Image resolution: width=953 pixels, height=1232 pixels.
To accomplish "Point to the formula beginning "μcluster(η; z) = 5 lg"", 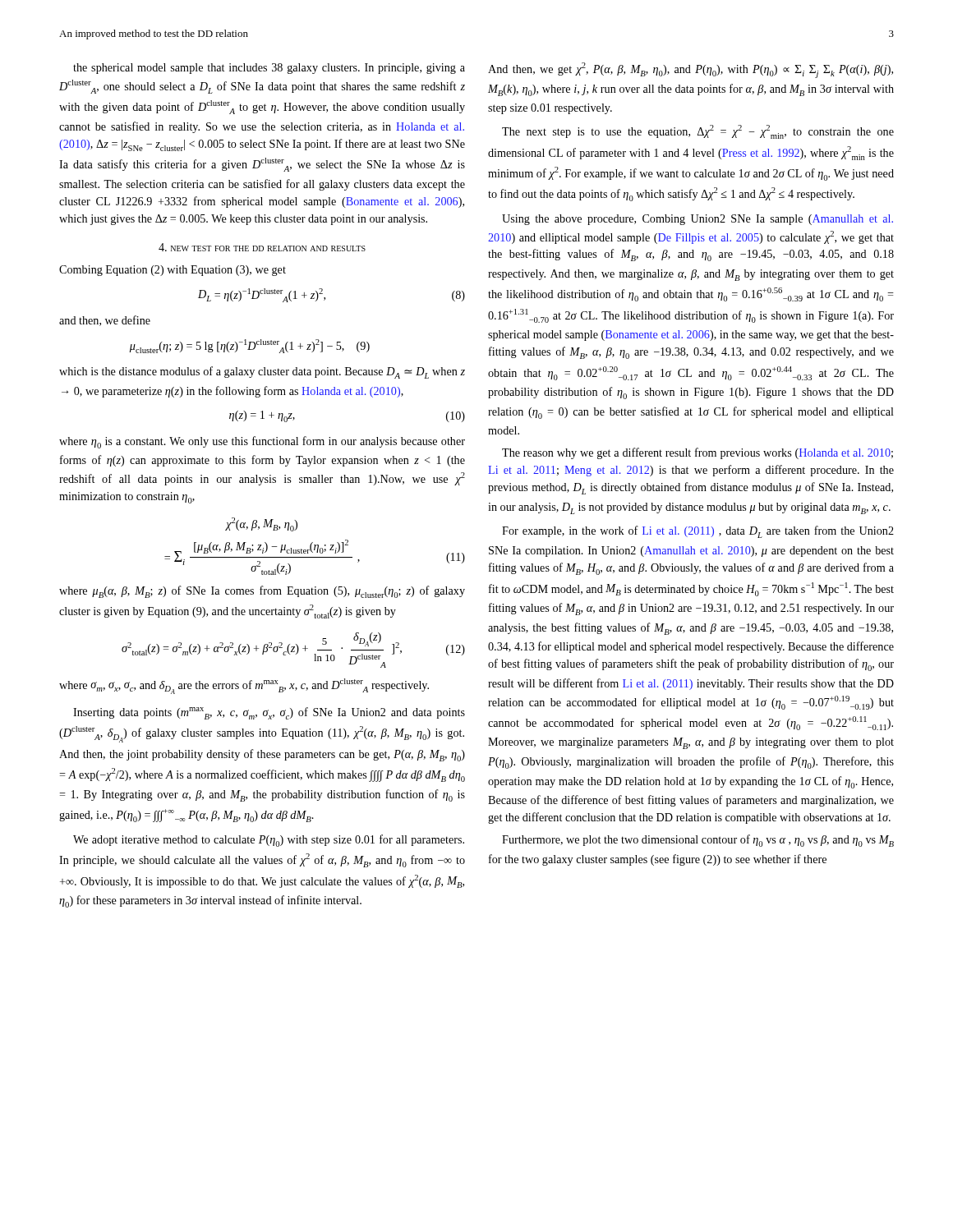I will pyautogui.click(x=250, y=346).
